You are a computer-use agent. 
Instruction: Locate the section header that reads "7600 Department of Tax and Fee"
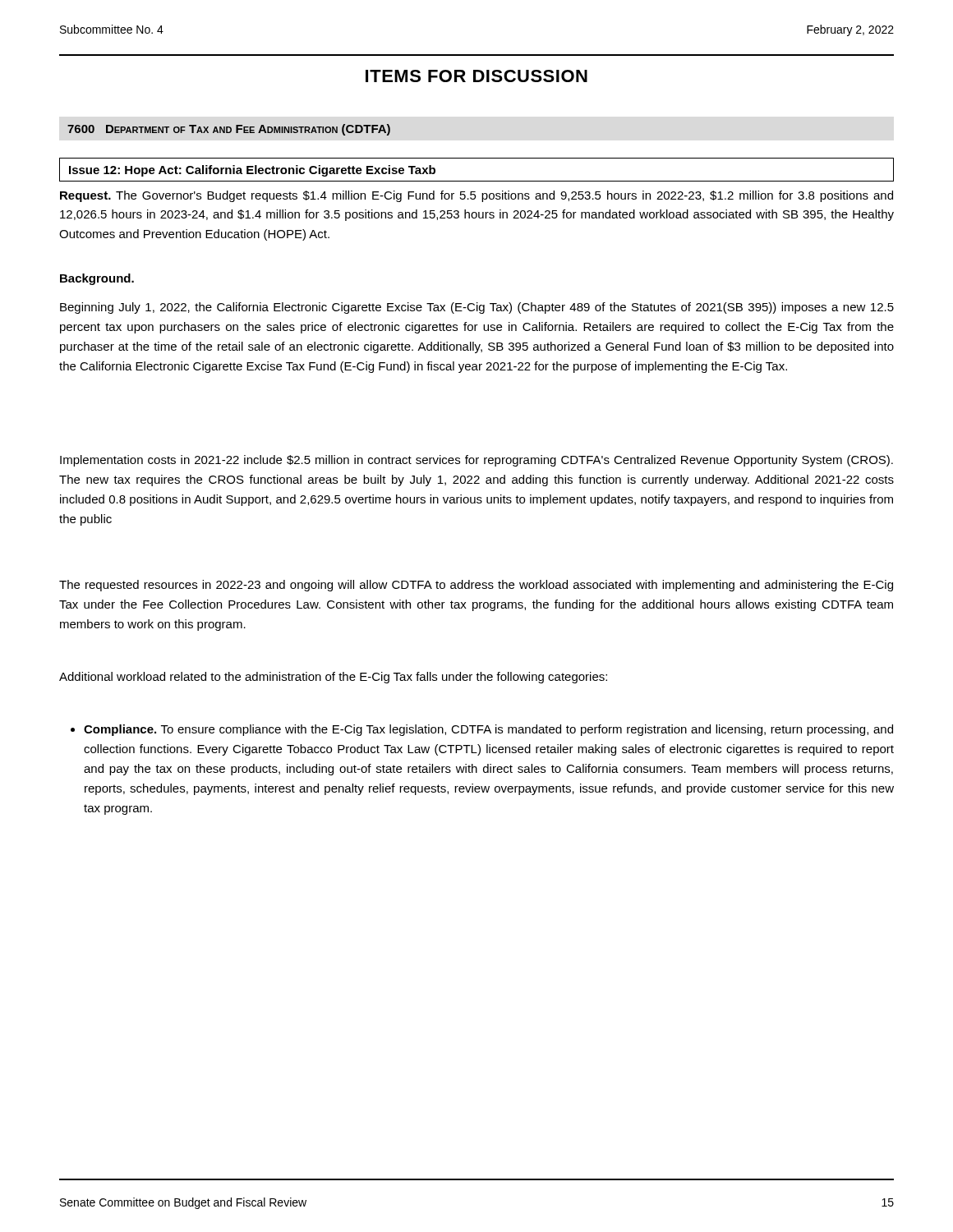point(229,129)
